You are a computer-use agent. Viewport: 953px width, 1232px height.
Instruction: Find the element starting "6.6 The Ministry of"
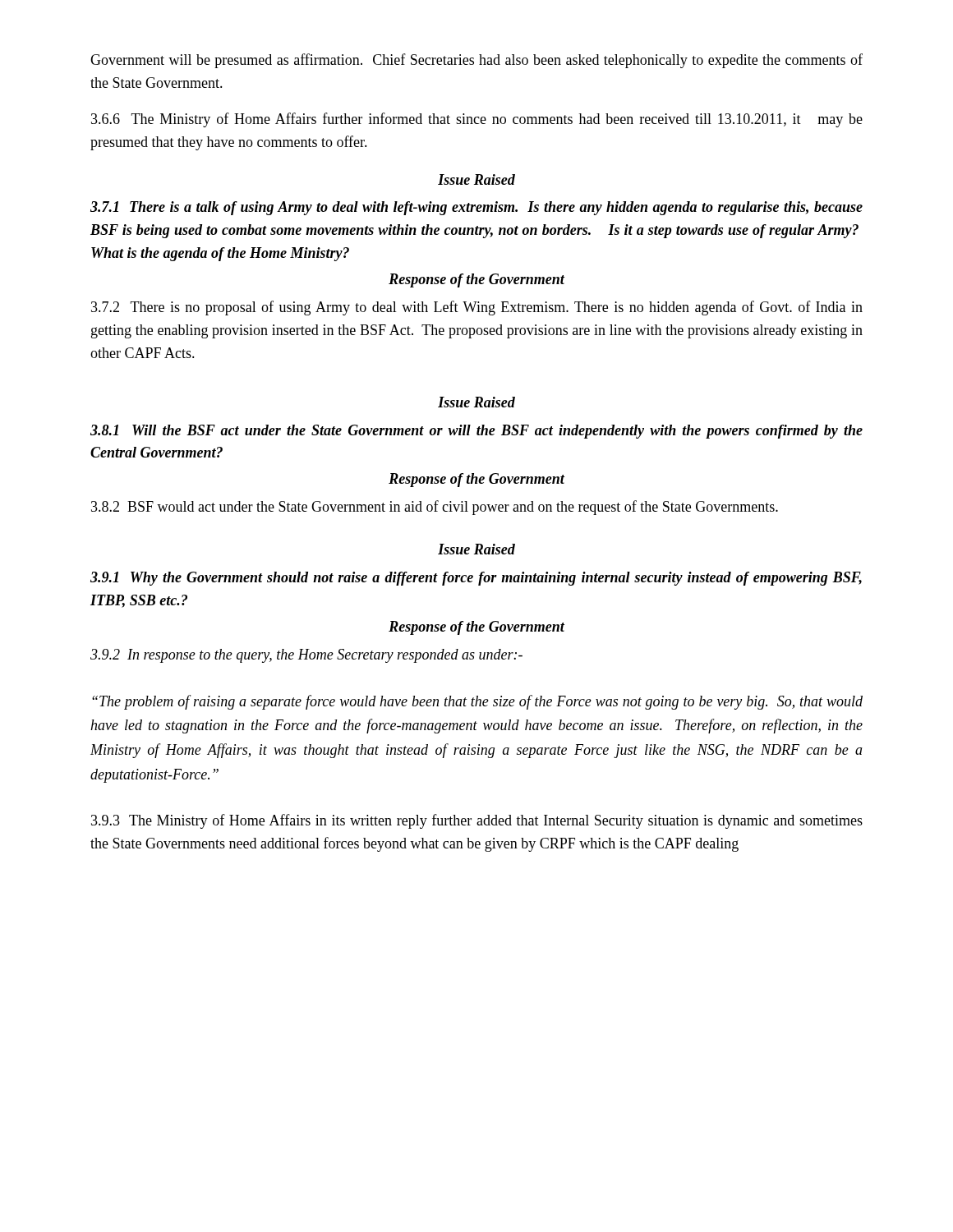(476, 130)
